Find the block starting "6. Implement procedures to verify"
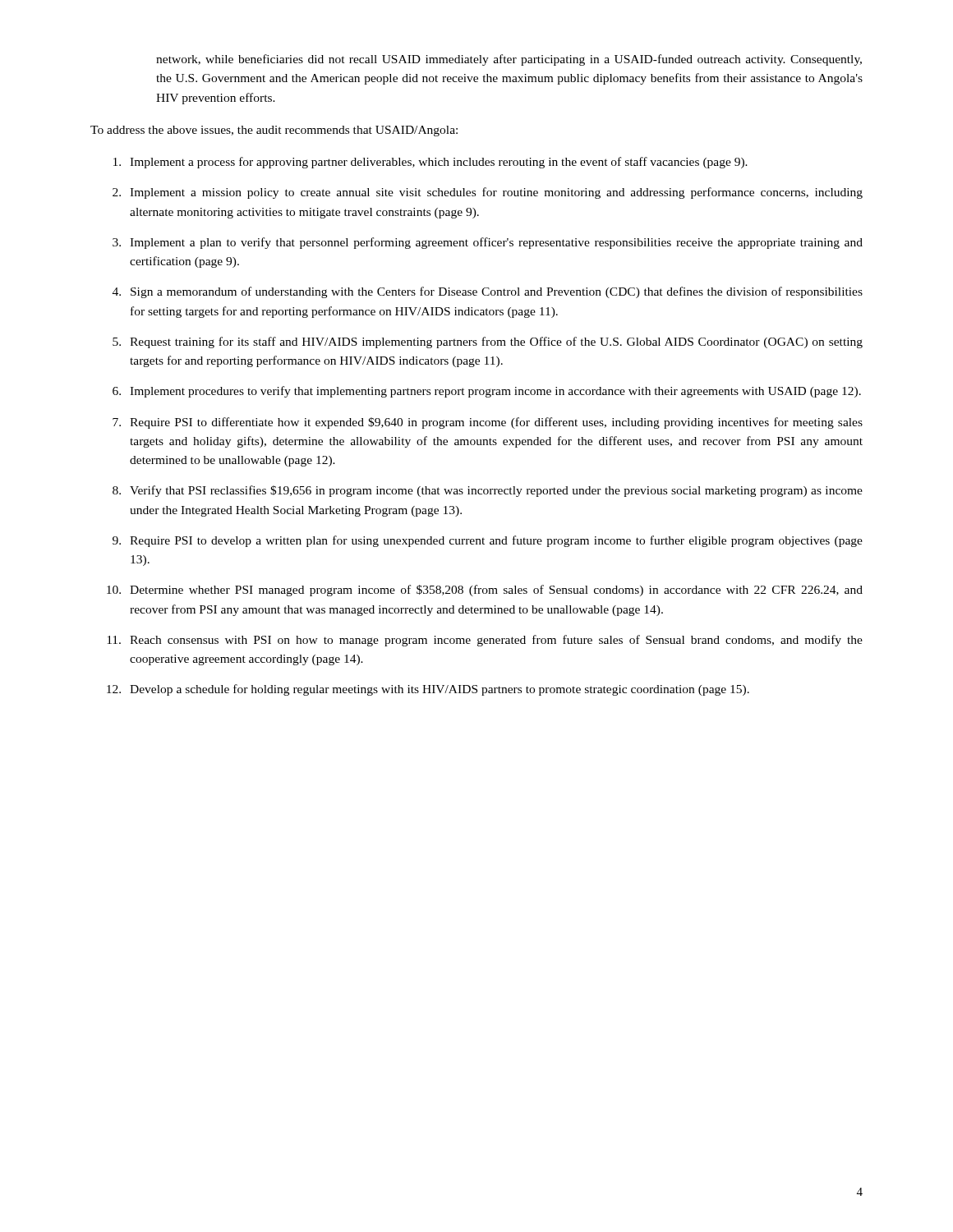This screenshot has height=1232, width=953. pyautogui.click(x=476, y=391)
